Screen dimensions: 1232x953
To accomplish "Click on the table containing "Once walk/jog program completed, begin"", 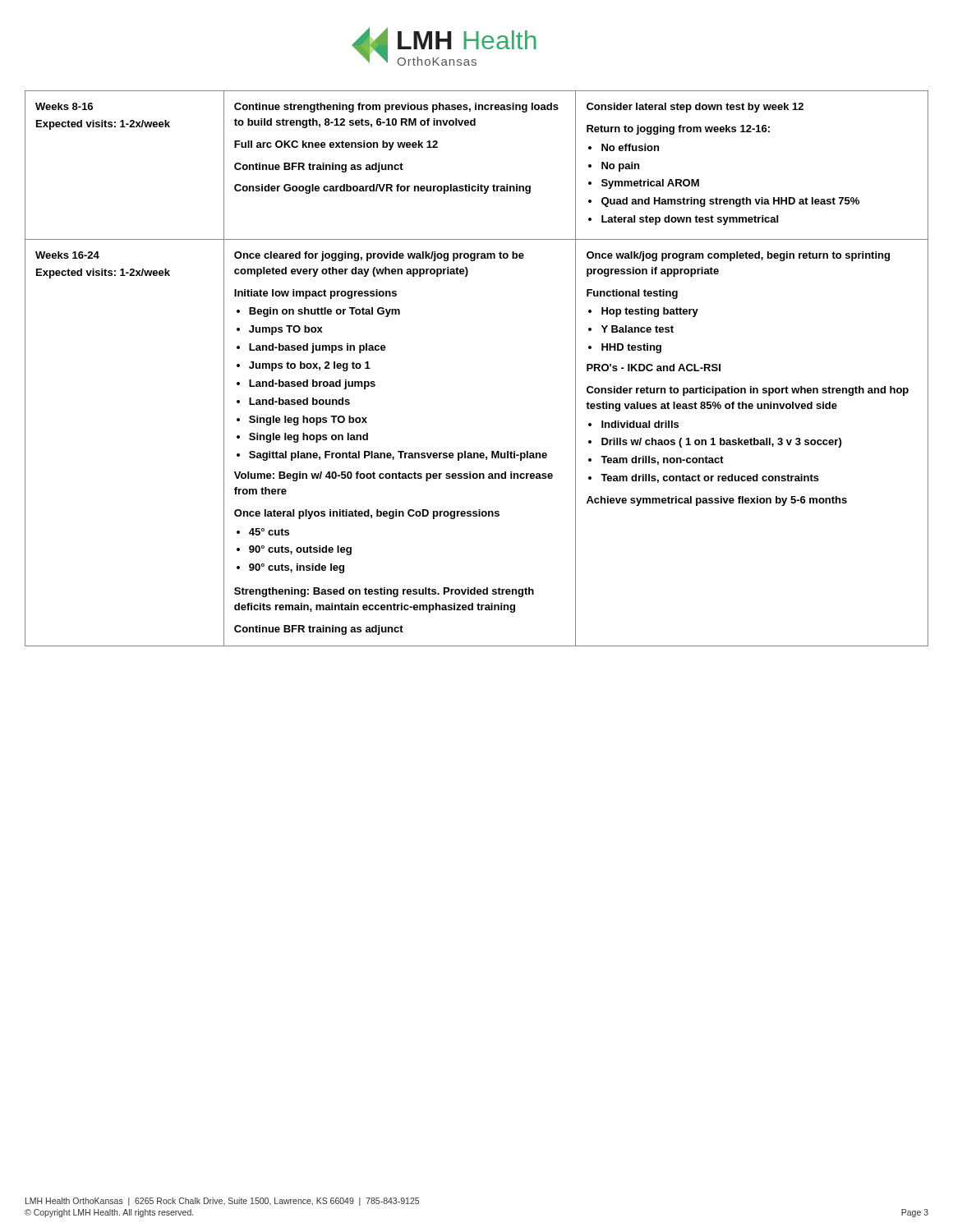I will pyautogui.click(x=476, y=368).
